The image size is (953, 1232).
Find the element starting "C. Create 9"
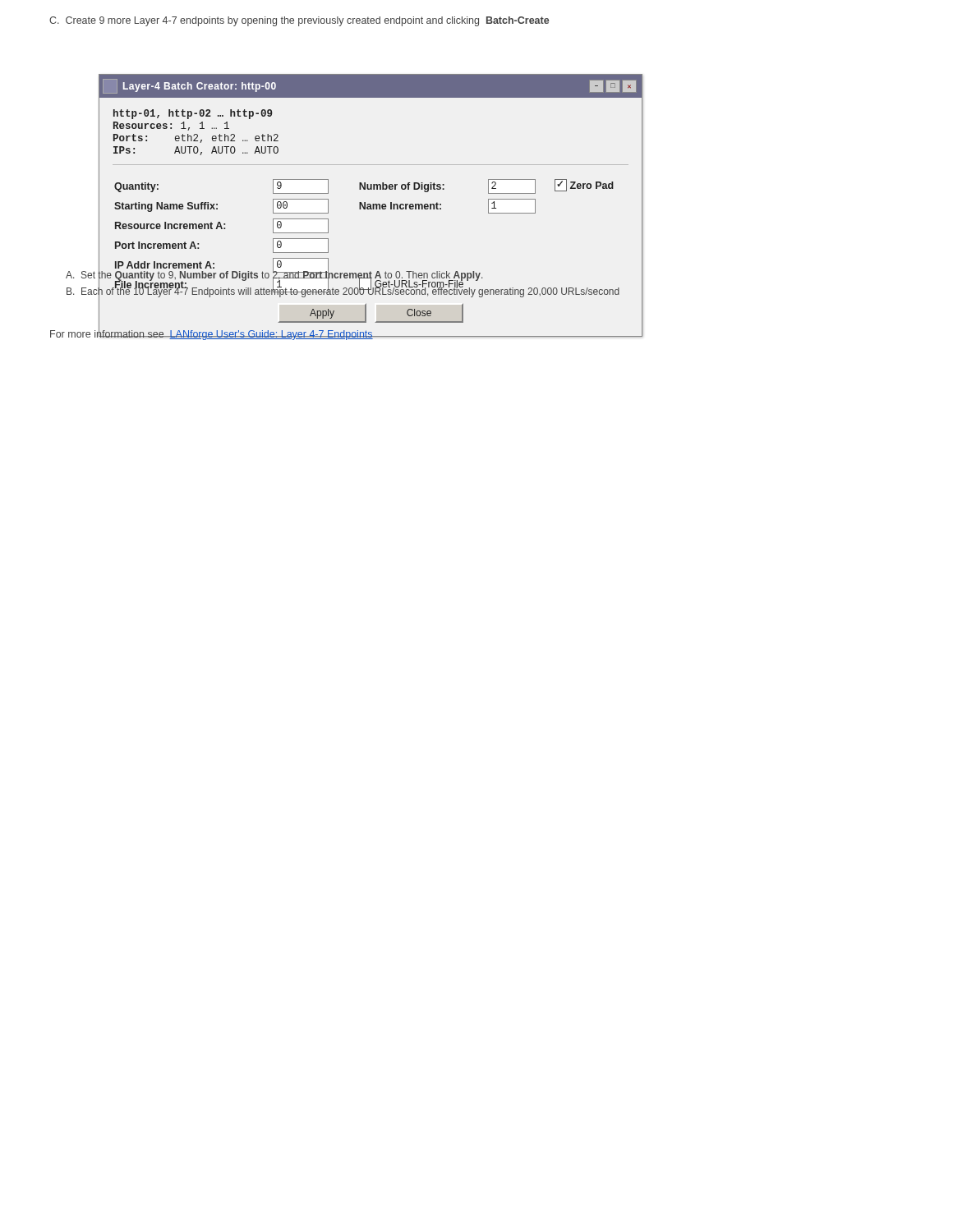point(299,21)
